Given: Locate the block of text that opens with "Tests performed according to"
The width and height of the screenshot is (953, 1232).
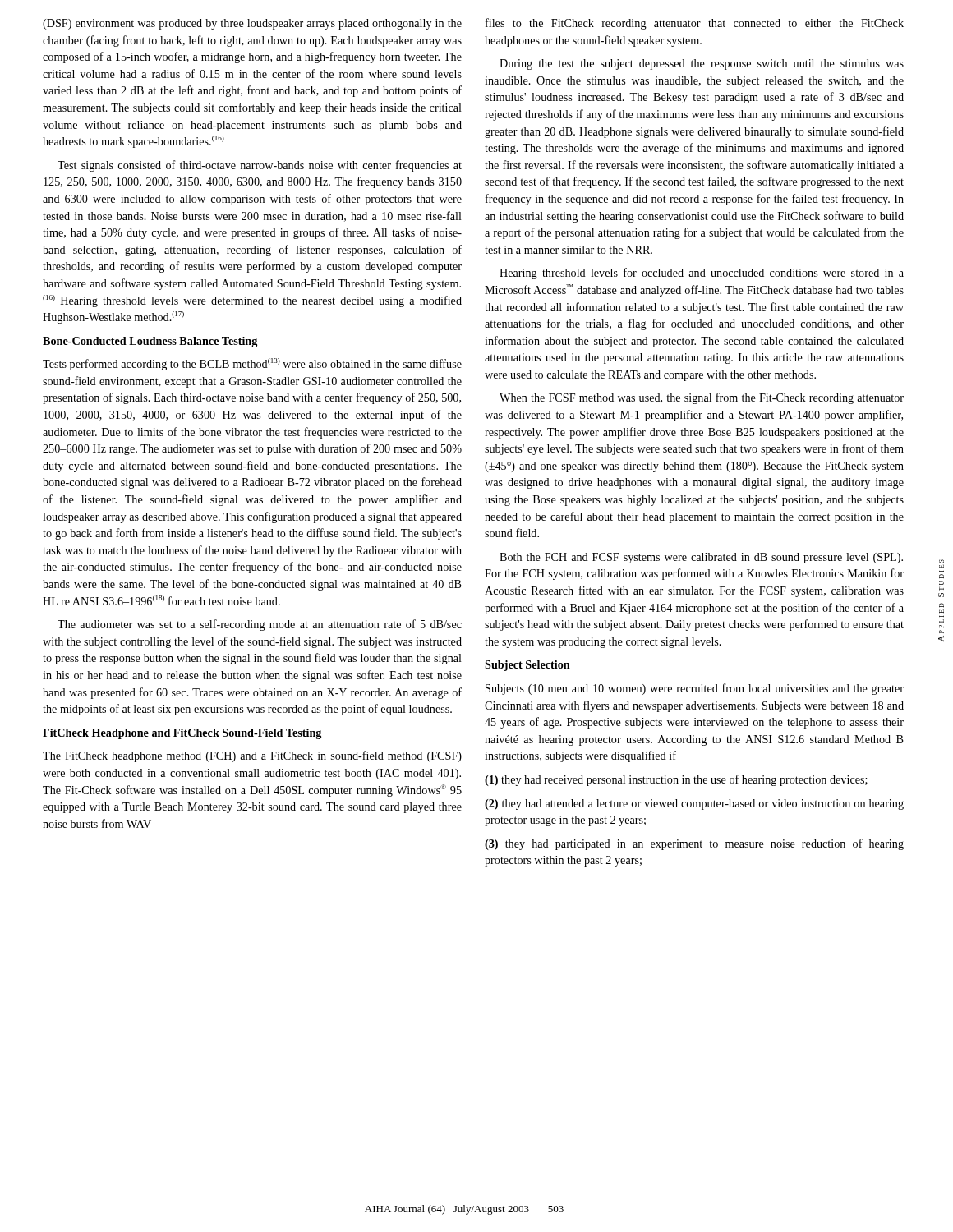Looking at the screenshot, I should click(x=252, y=483).
